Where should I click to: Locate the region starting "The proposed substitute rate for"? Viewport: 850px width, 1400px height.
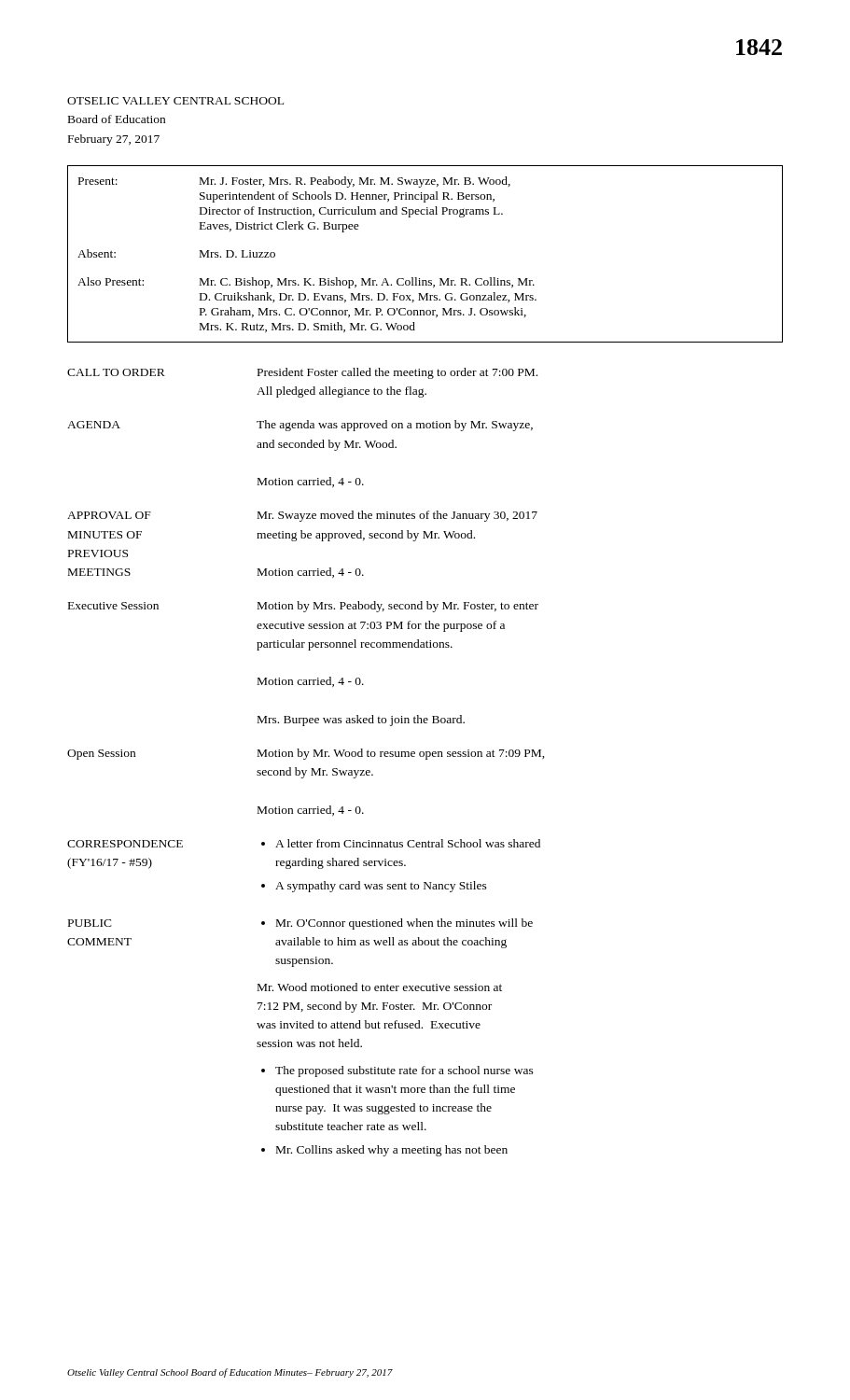tap(404, 1098)
